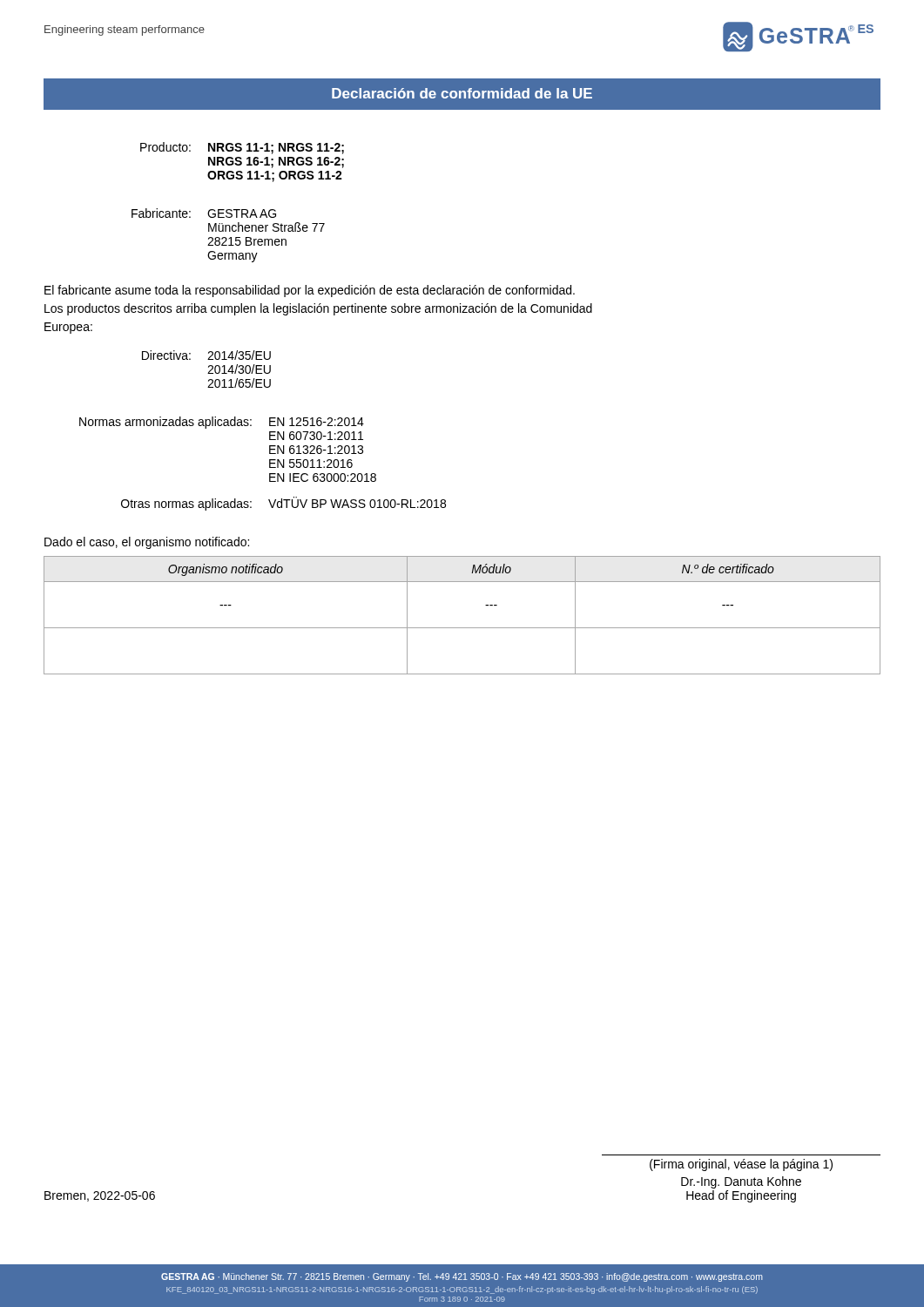
Task: Locate the logo
Action: 793,38
